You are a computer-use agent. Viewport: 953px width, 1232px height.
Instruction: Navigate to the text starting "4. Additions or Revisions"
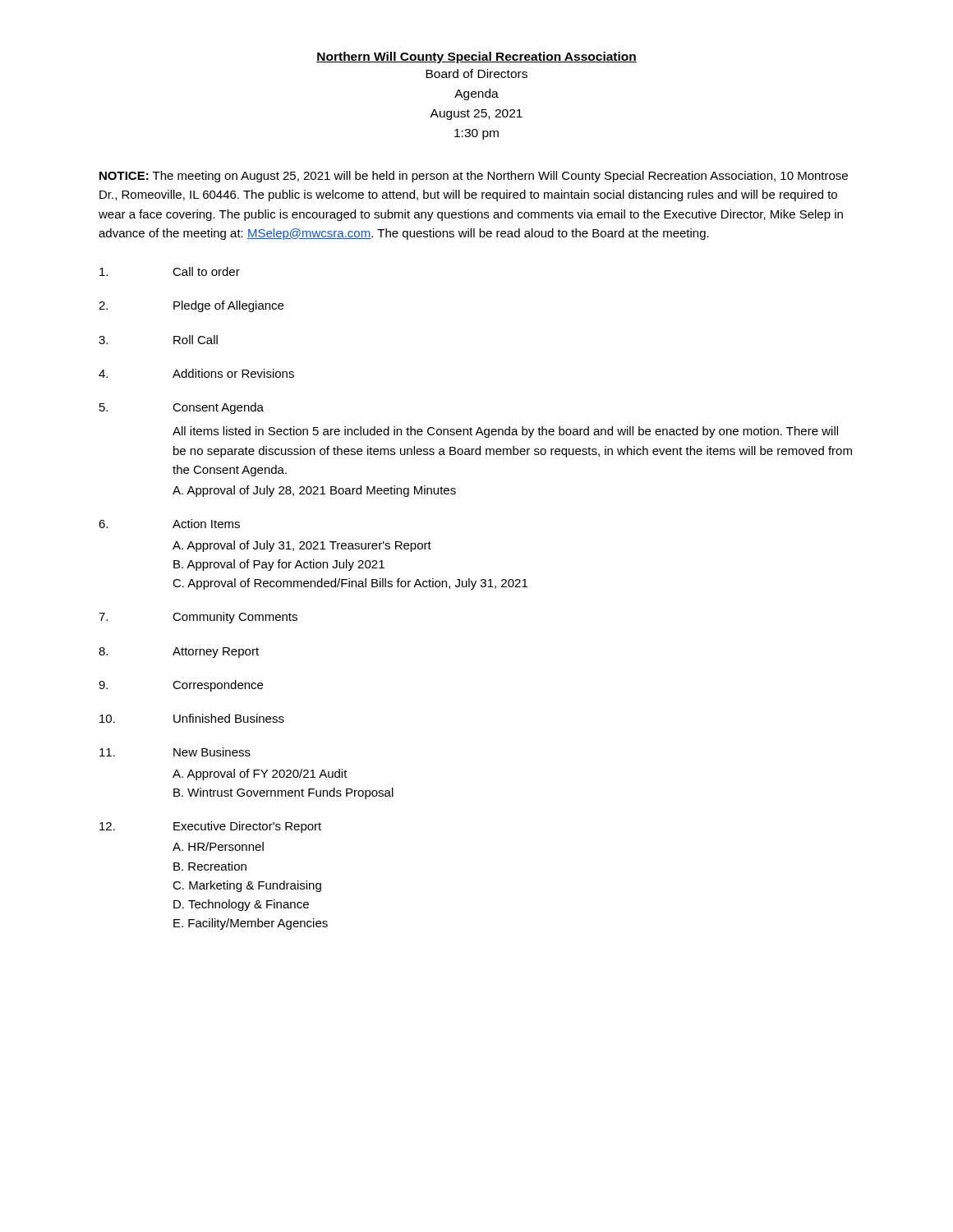(x=196, y=373)
